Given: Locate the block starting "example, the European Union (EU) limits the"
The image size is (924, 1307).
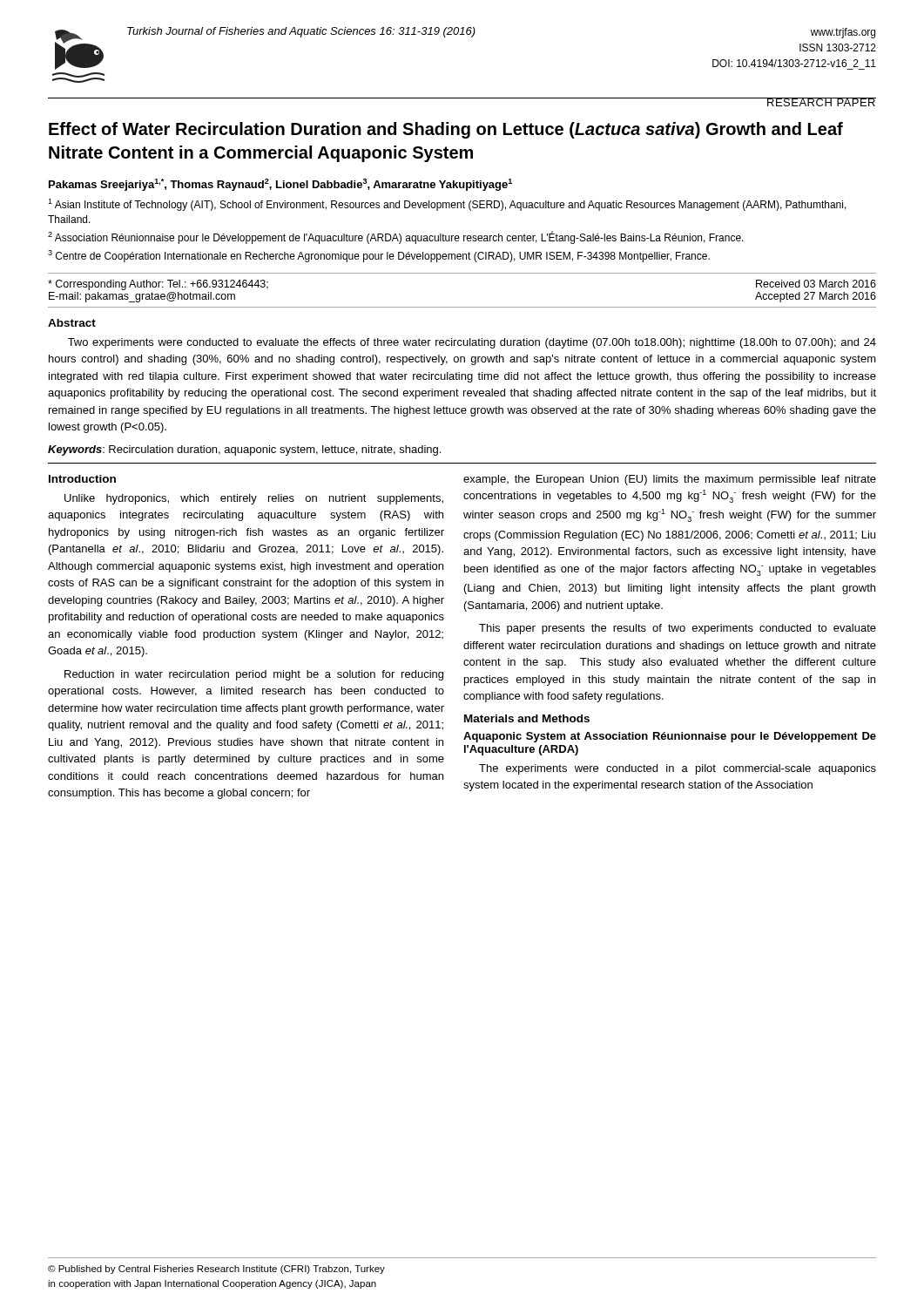Looking at the screenshot, I should 670,587.
